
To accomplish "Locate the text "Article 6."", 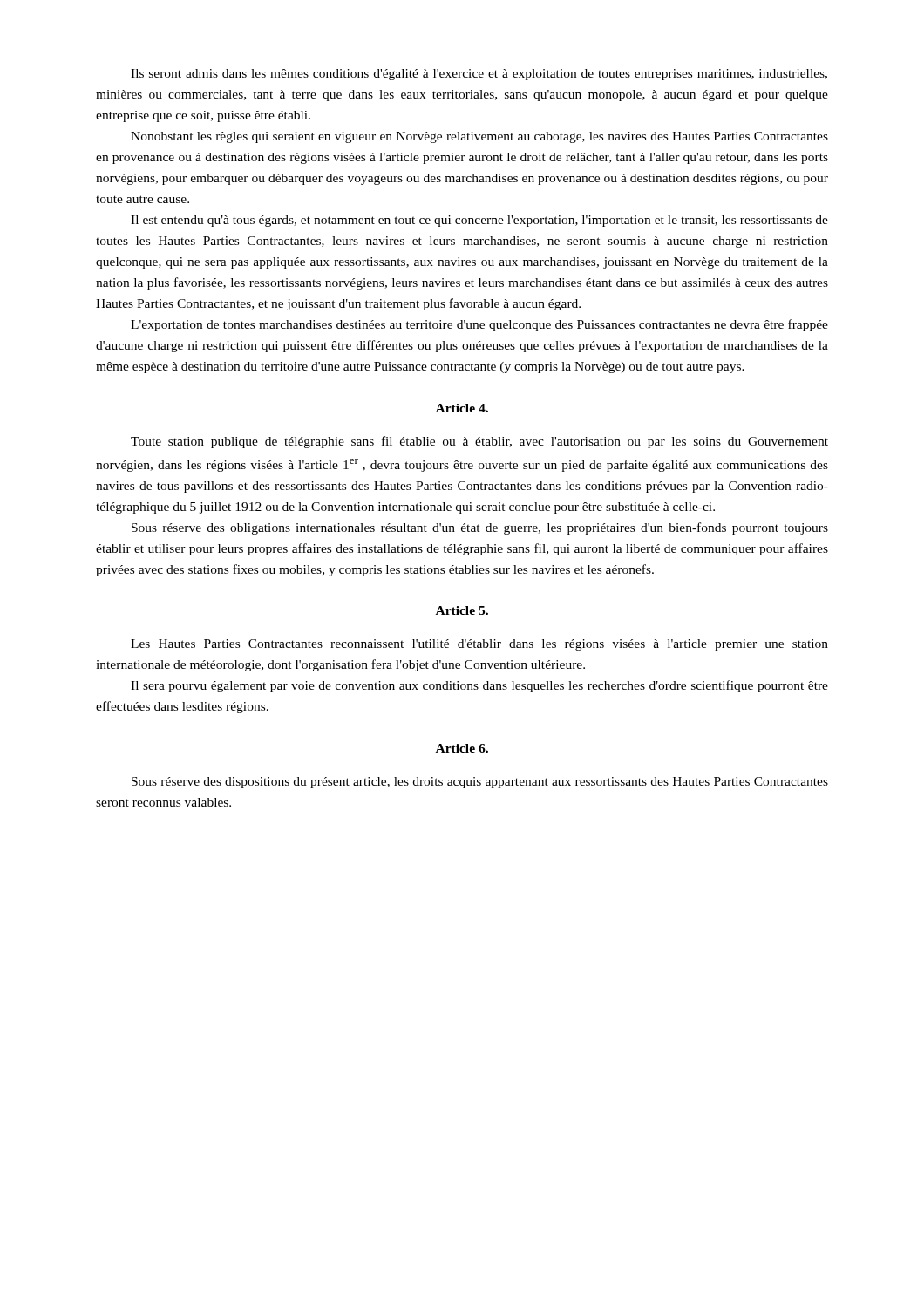I will tap(462, 747).
